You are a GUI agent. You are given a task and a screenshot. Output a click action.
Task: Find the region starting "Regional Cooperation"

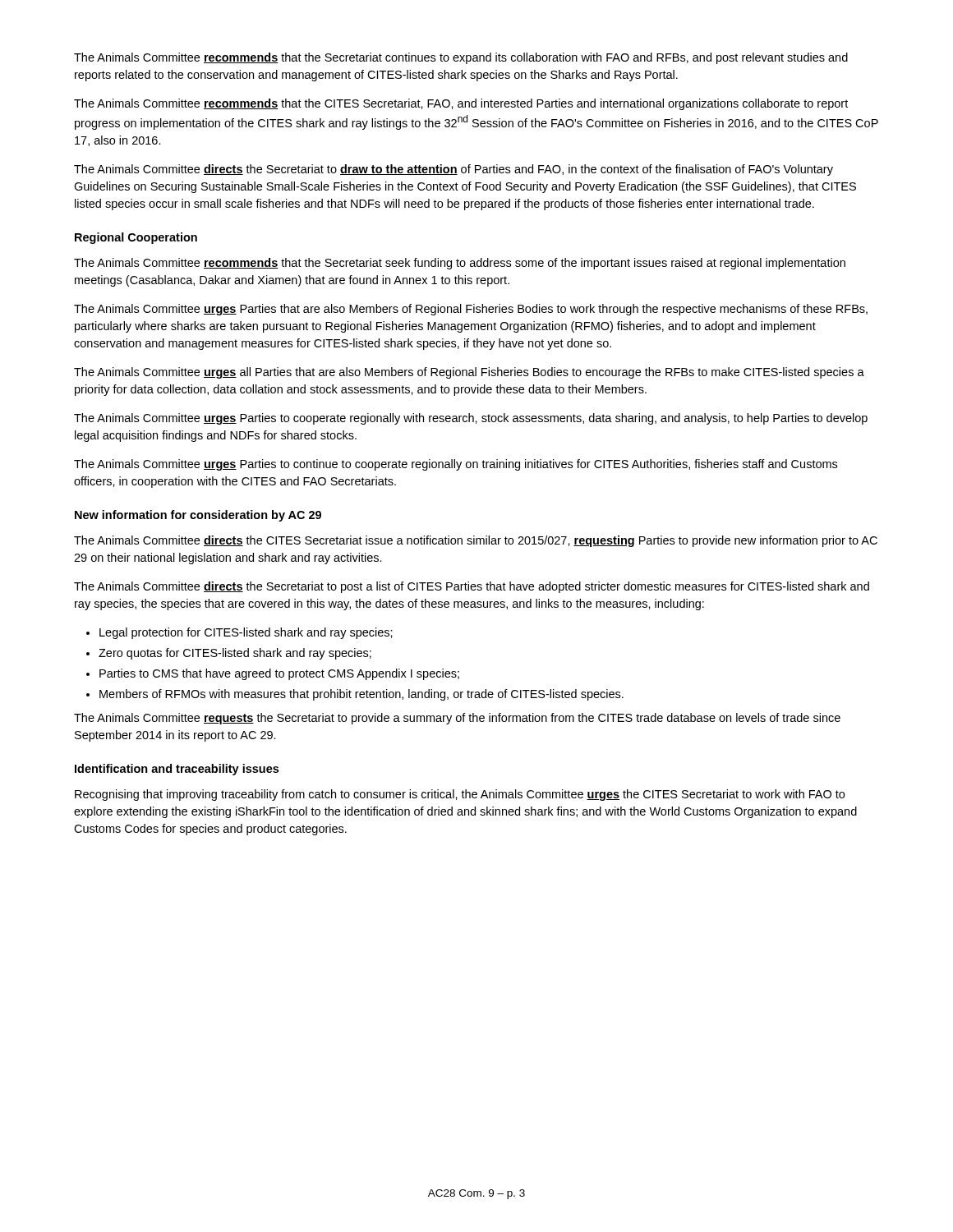(x=136, y=237)
